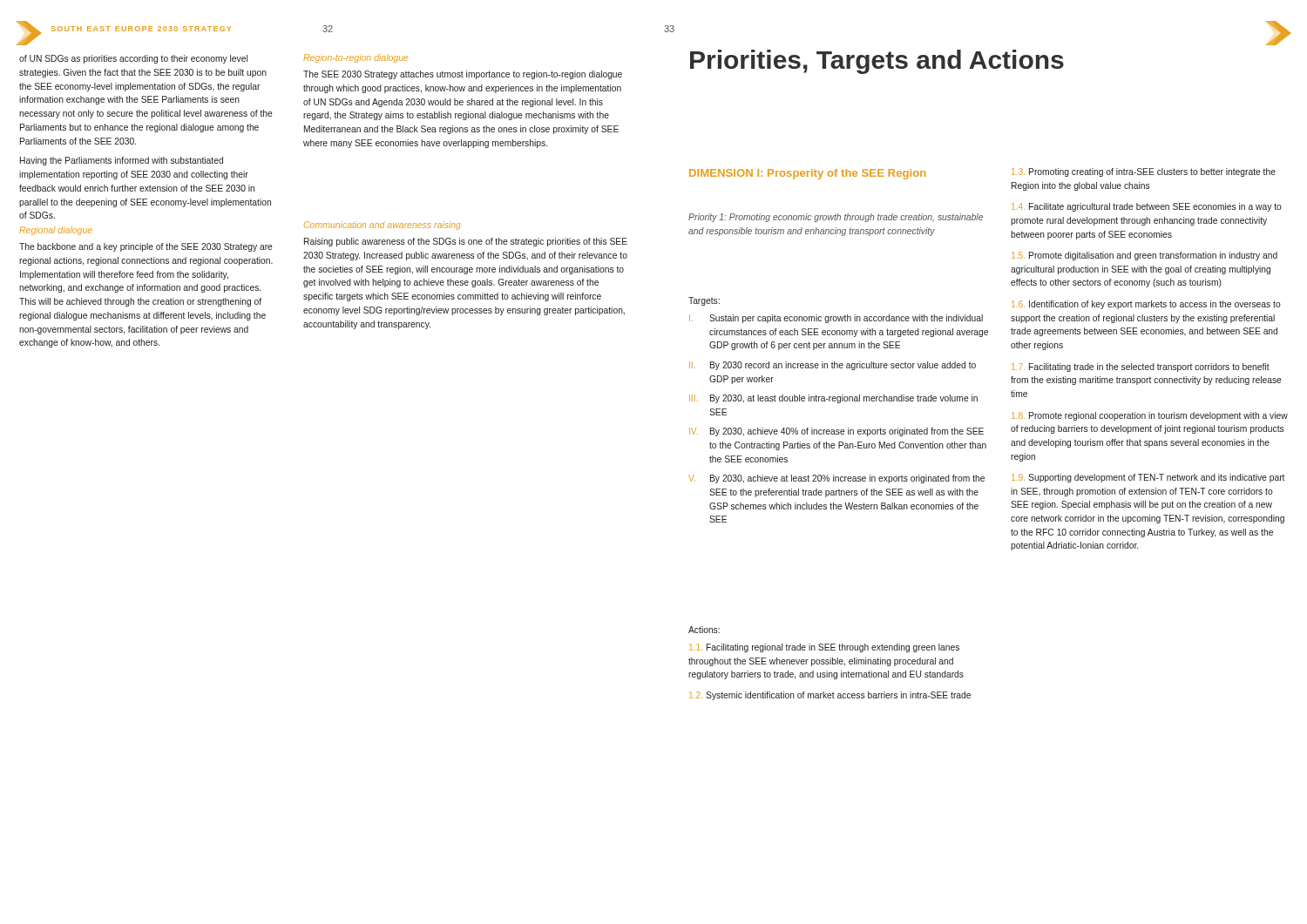Click on the list item containing "V. By 2030, achieve at least 20%"

point(839,500)
